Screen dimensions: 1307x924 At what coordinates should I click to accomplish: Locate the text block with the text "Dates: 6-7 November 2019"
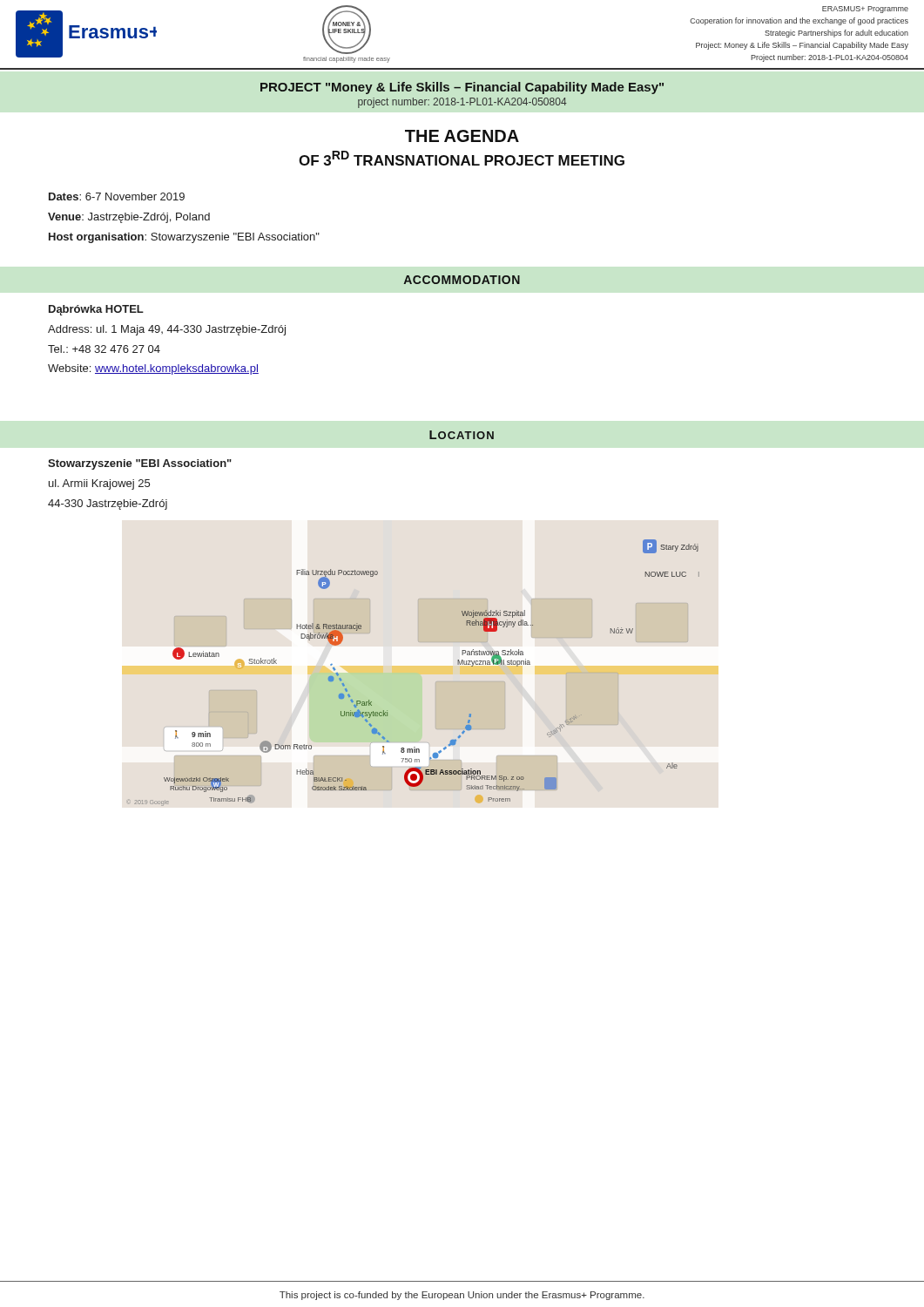(184, 217)
